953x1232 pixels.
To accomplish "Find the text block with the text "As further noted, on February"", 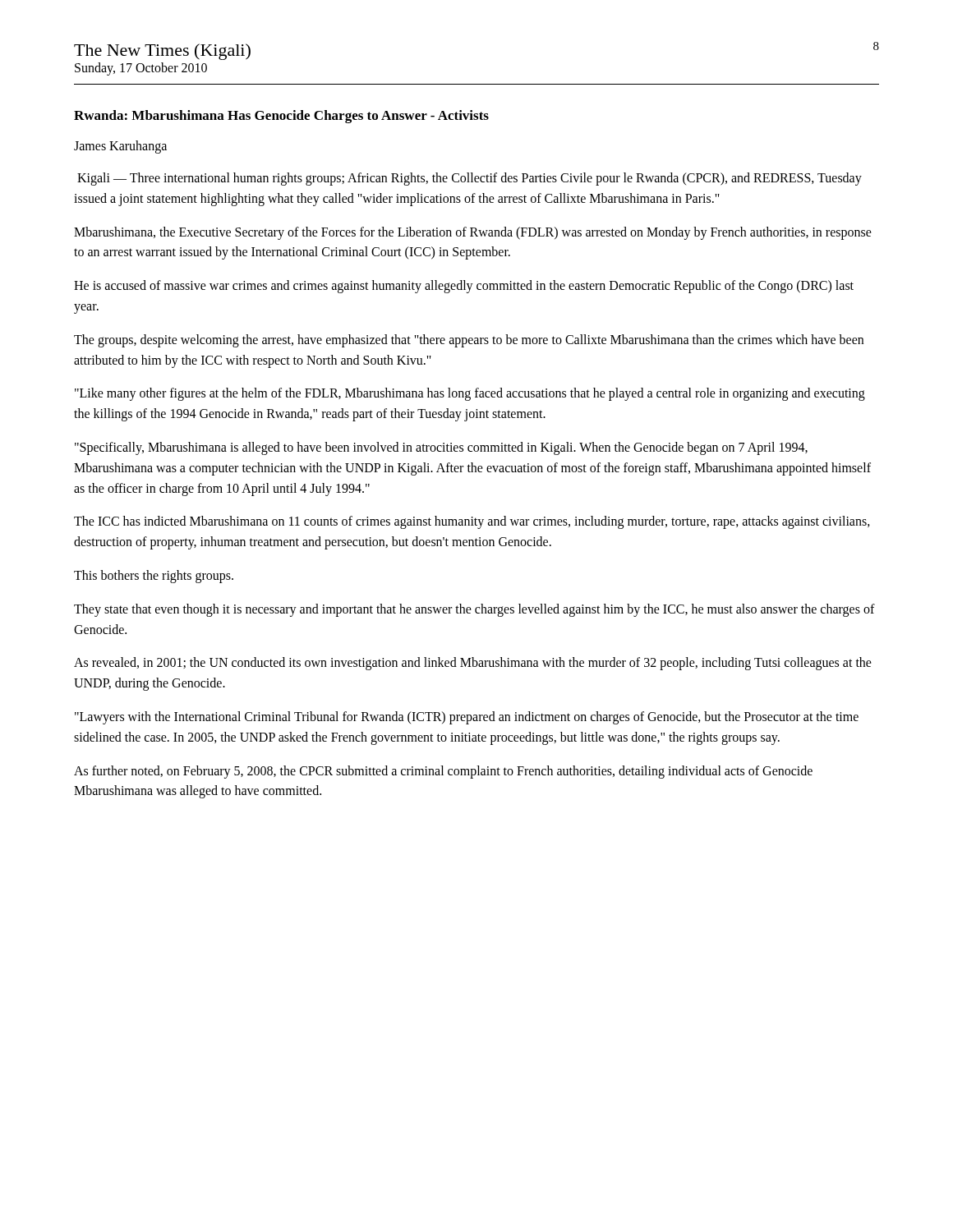I will (443, 781).
